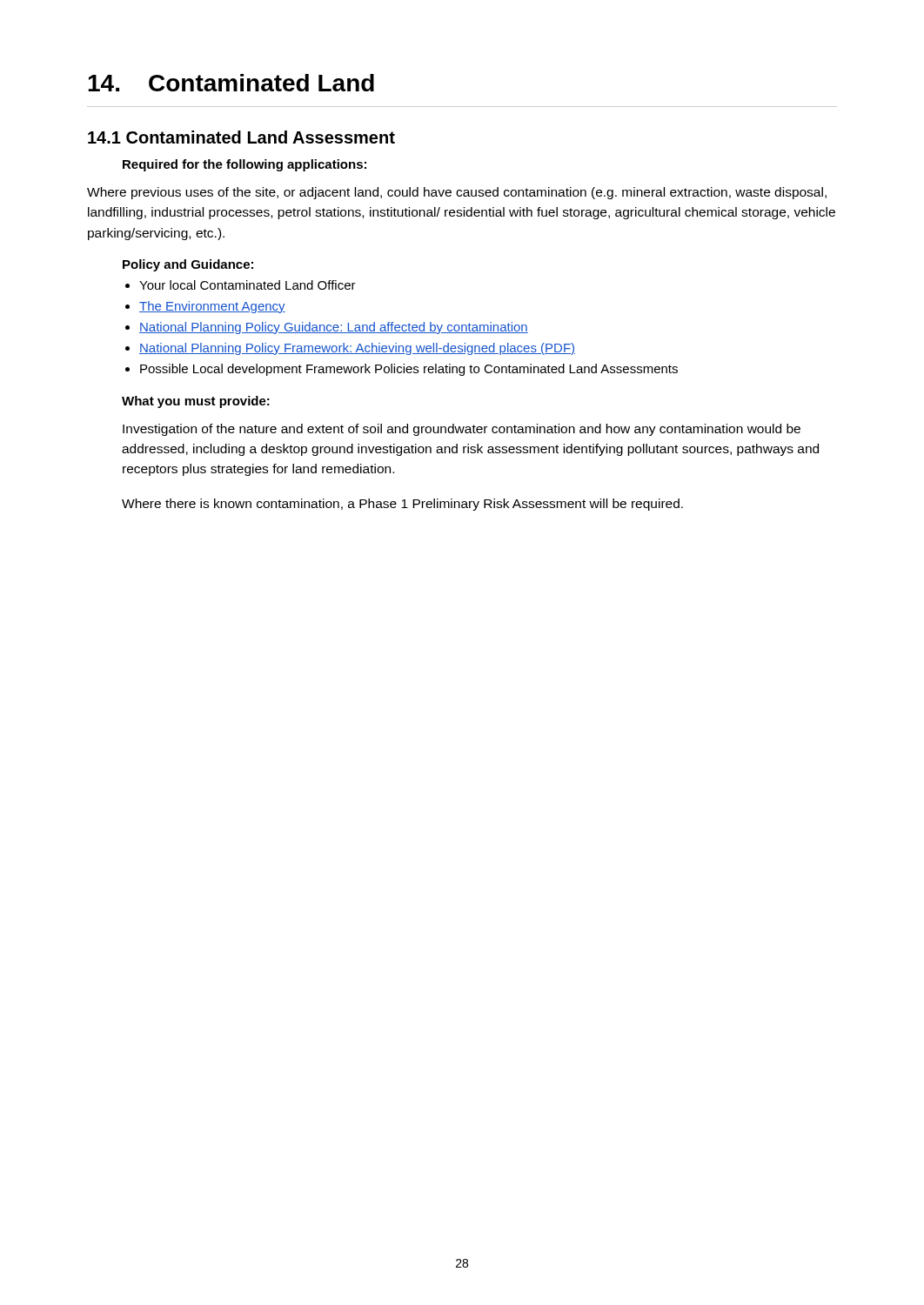Viewport: 924px width, 1305px height.
Task: Click on the block starting "14.1 Contaminated Land Assessment"
Action: pos(241,137)
